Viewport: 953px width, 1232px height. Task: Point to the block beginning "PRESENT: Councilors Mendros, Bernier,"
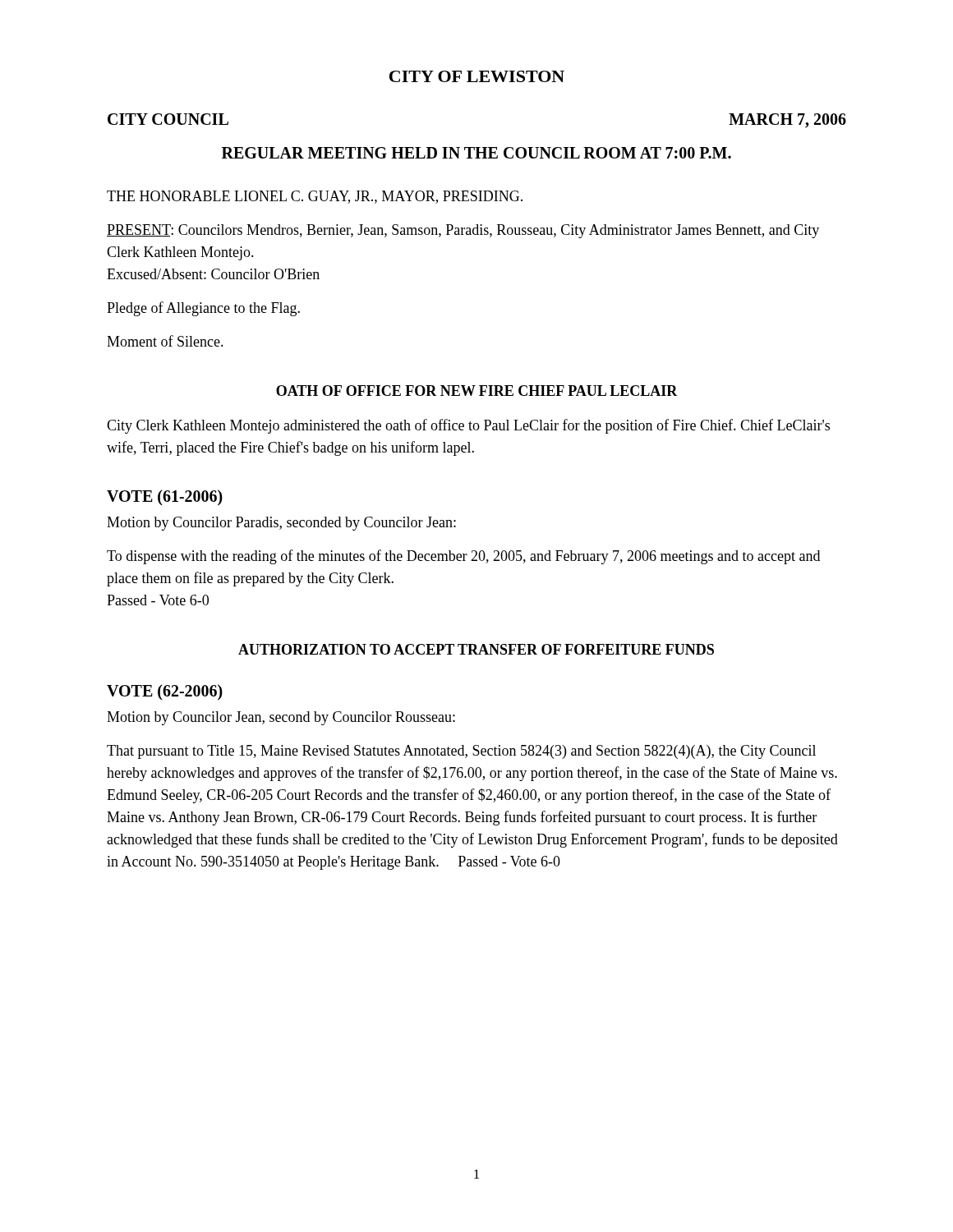pyautogui.click(x=463, y=231)
